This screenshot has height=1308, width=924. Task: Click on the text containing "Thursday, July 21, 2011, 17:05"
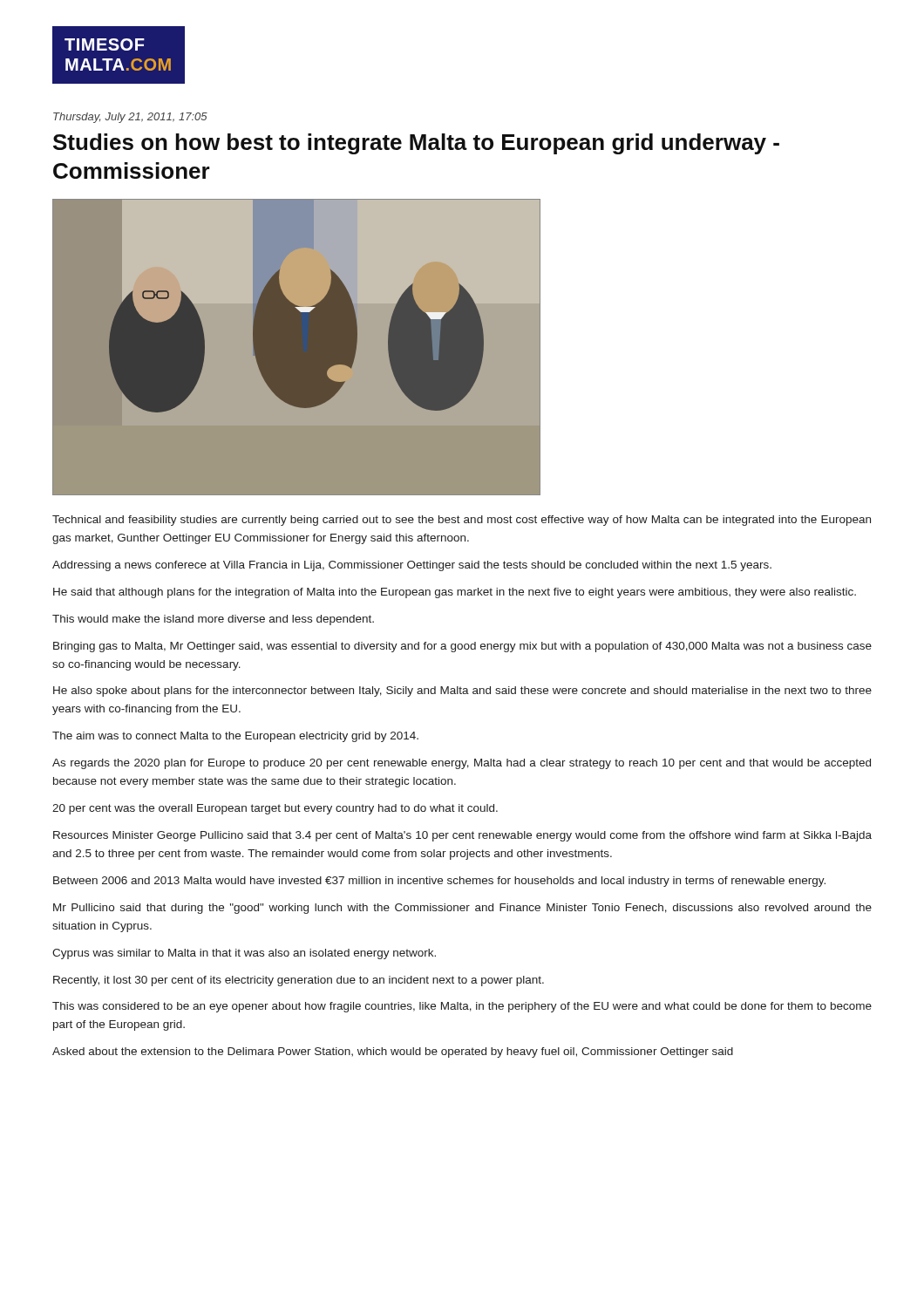tap(130, 116)
